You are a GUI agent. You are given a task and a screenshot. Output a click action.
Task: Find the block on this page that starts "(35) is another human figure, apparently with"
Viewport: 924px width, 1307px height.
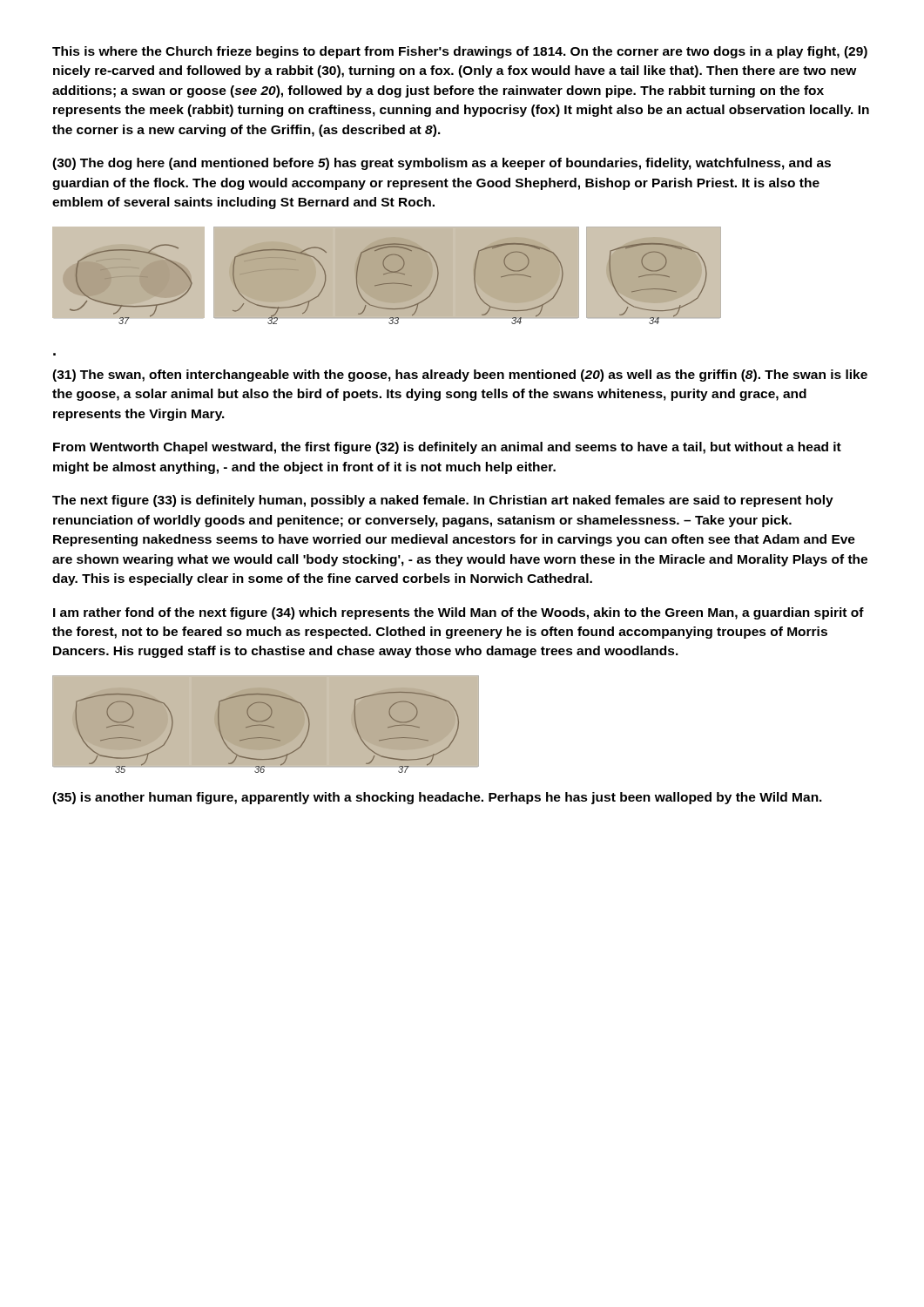click(437, 797)
